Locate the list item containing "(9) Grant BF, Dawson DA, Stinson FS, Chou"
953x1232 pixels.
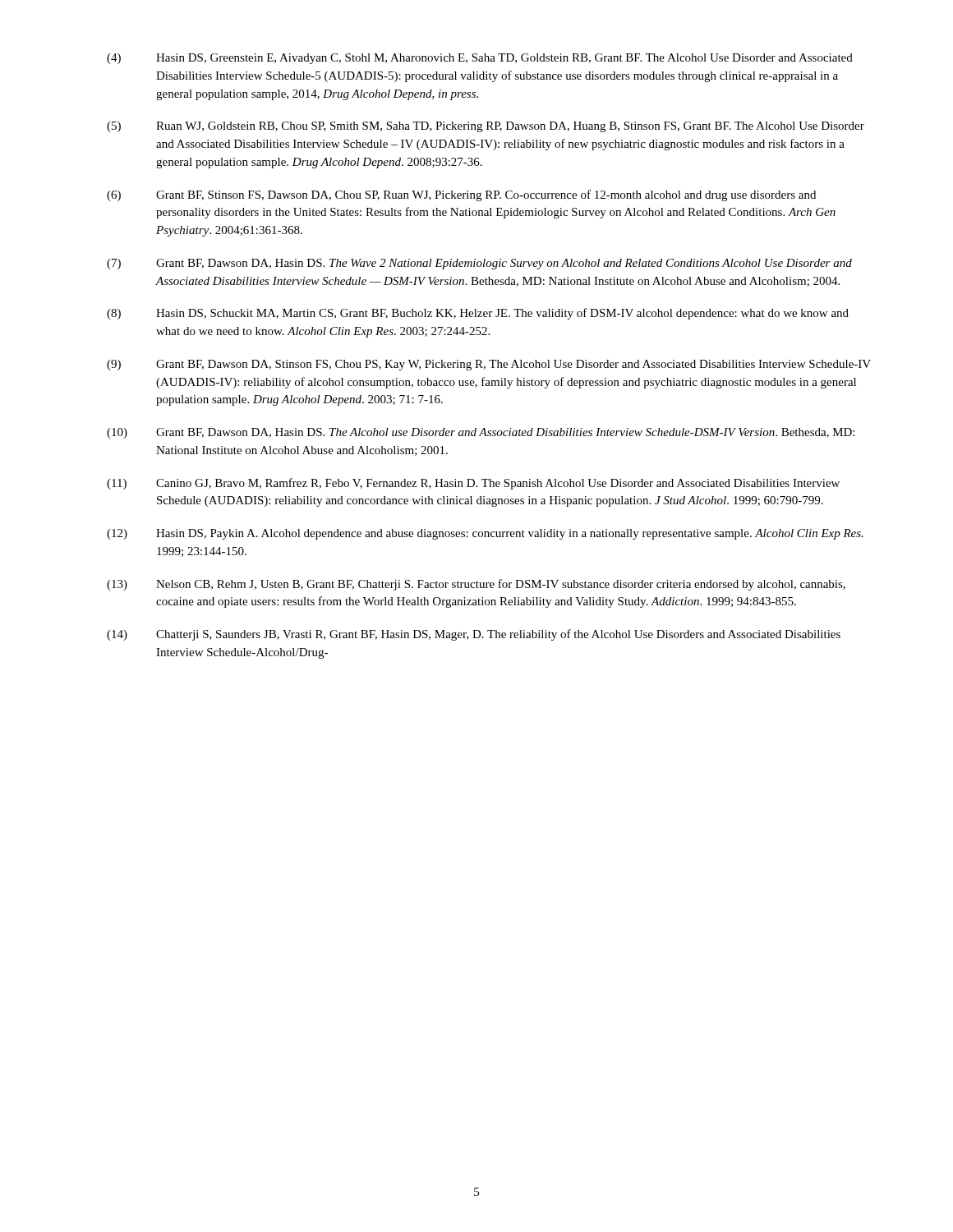[489, 382]
